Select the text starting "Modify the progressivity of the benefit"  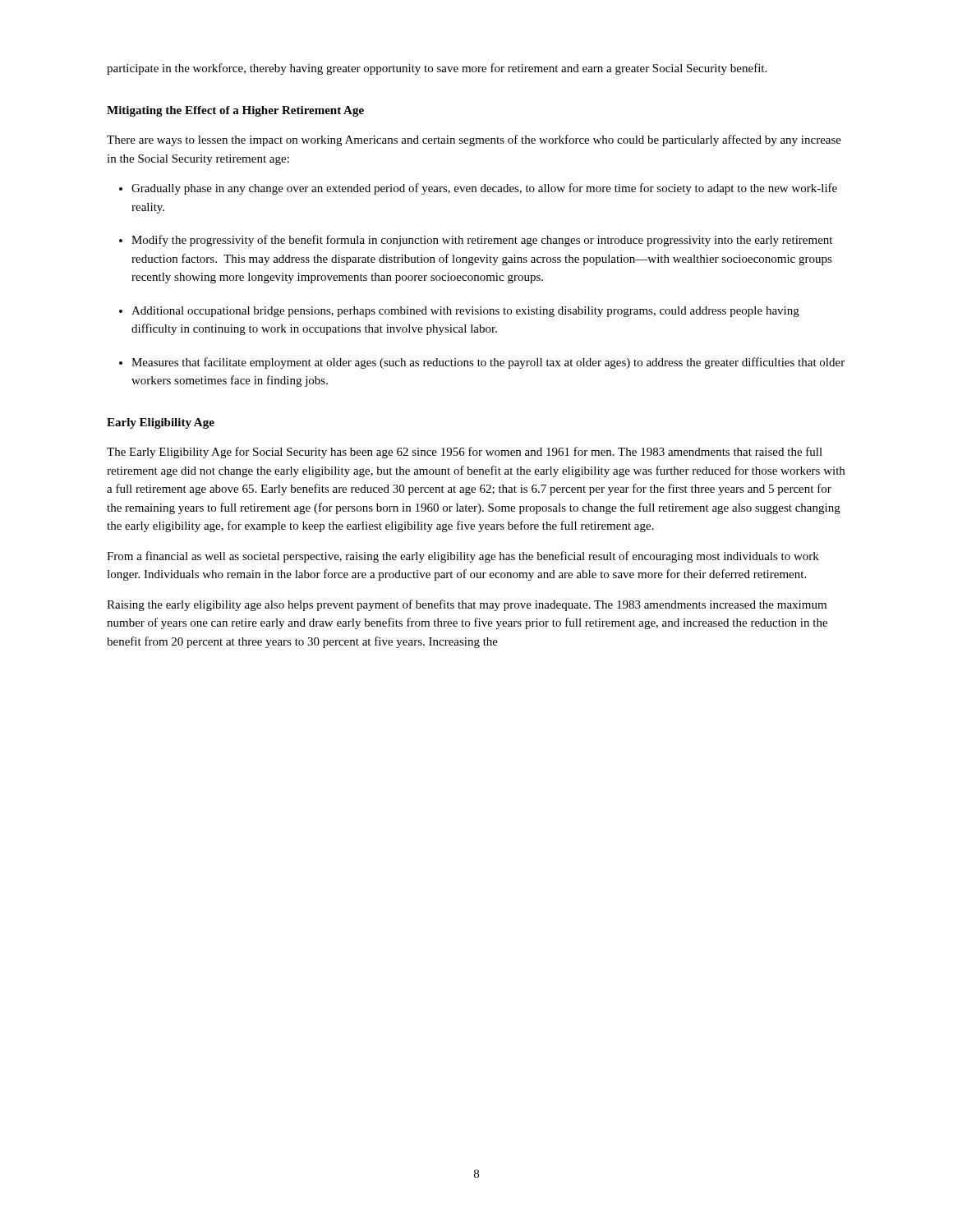pyautogui.click(x=482, y=258)
